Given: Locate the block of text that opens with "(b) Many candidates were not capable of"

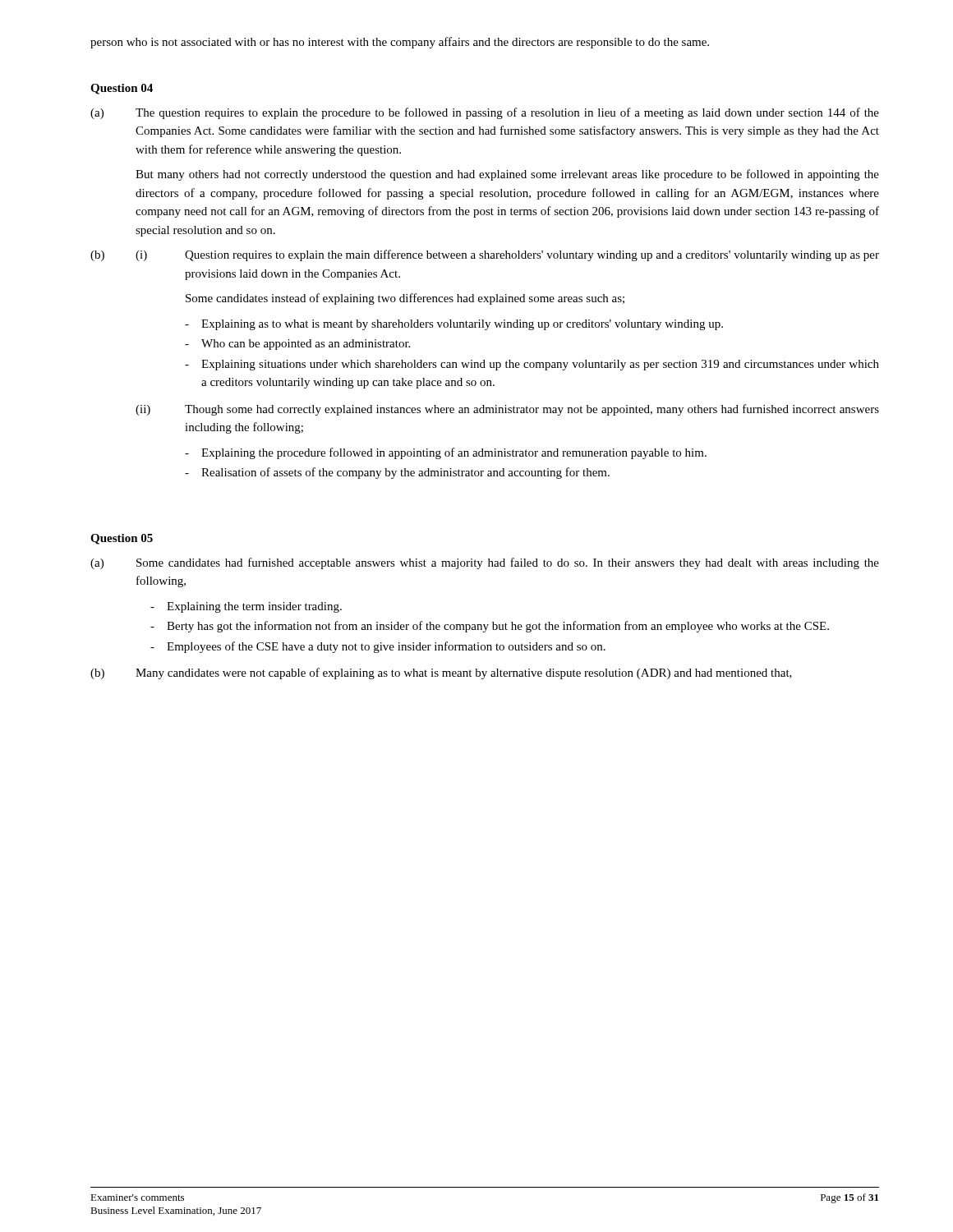Looking at the screenshot, I should 485,673.
